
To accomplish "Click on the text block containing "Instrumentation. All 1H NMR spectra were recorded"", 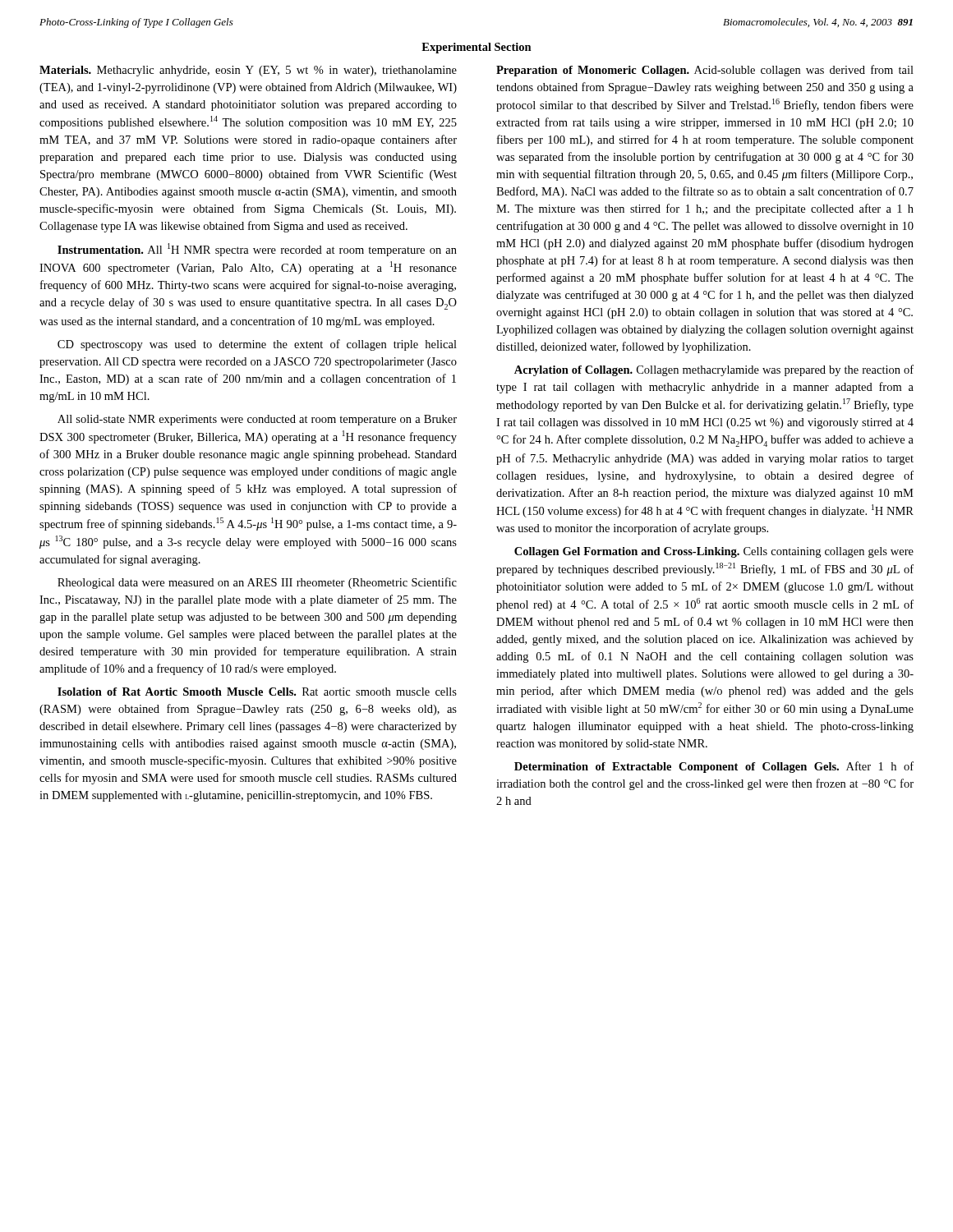I will 248,285.
